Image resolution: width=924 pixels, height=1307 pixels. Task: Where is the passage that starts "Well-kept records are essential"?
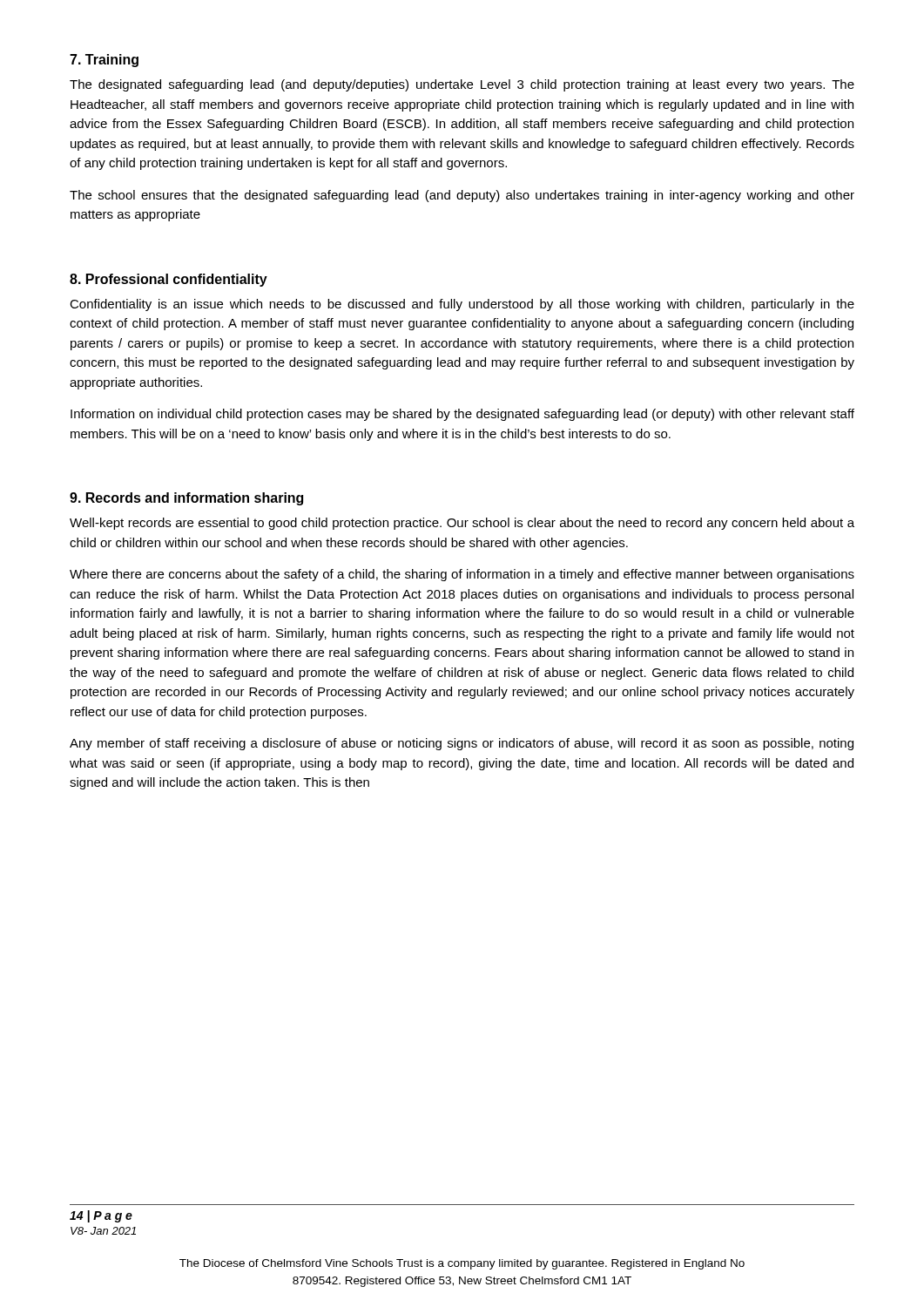click(462, 532)
